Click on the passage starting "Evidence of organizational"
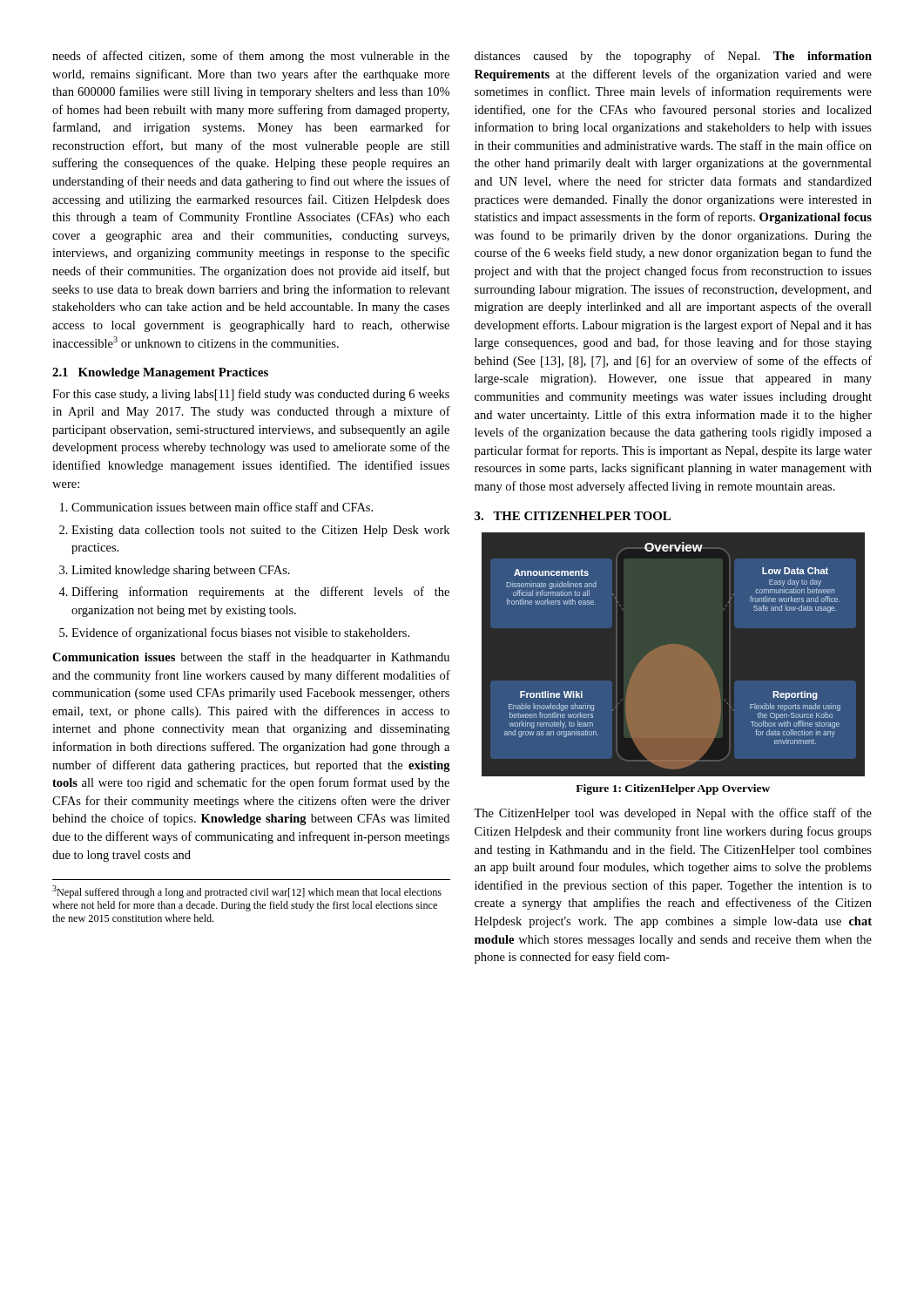The width and height of the screenshot is (924, 1307). [261, 633]
